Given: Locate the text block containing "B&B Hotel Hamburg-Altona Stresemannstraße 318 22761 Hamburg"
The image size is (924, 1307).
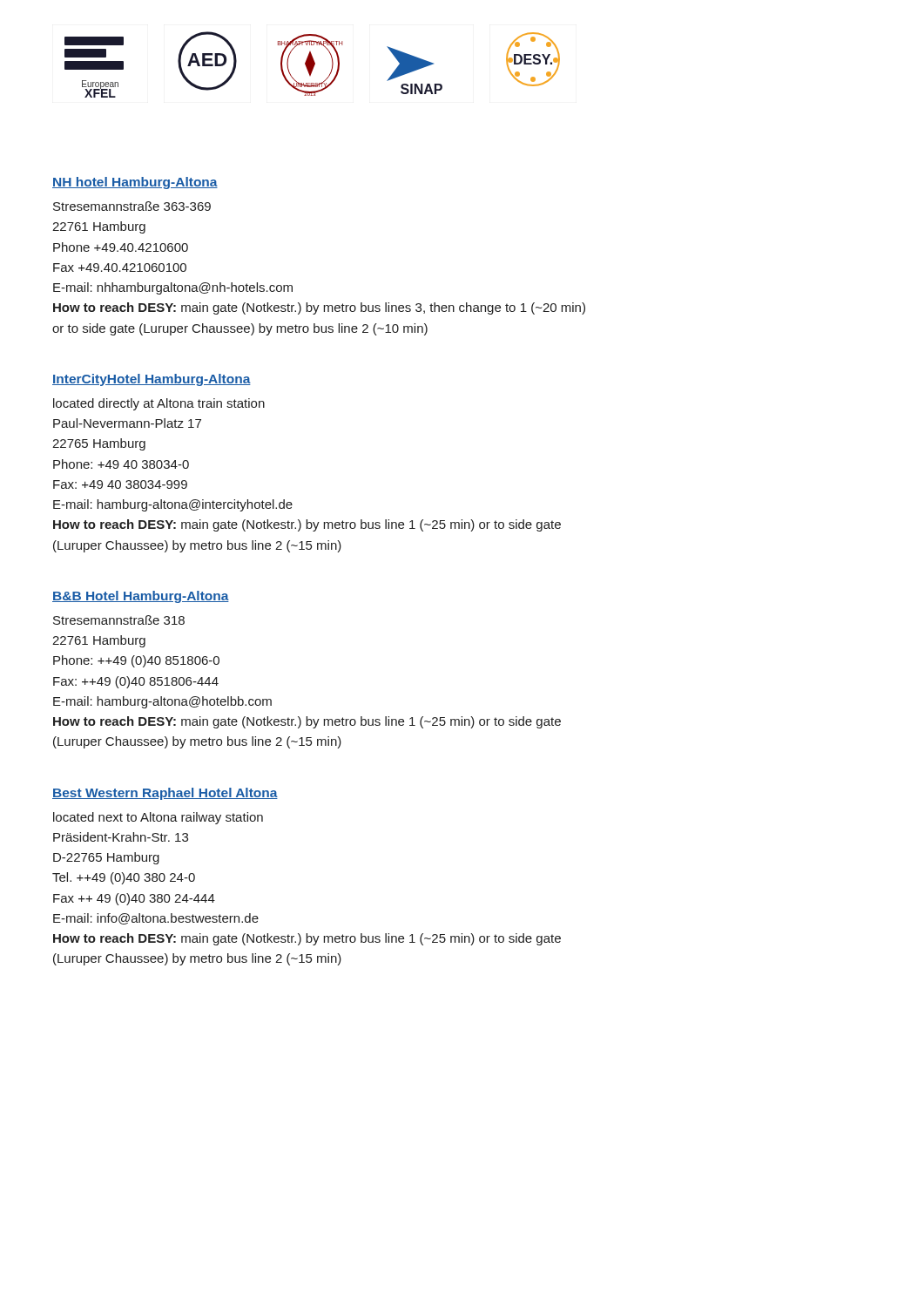Looking at the screenshot, I should point(141,597).
